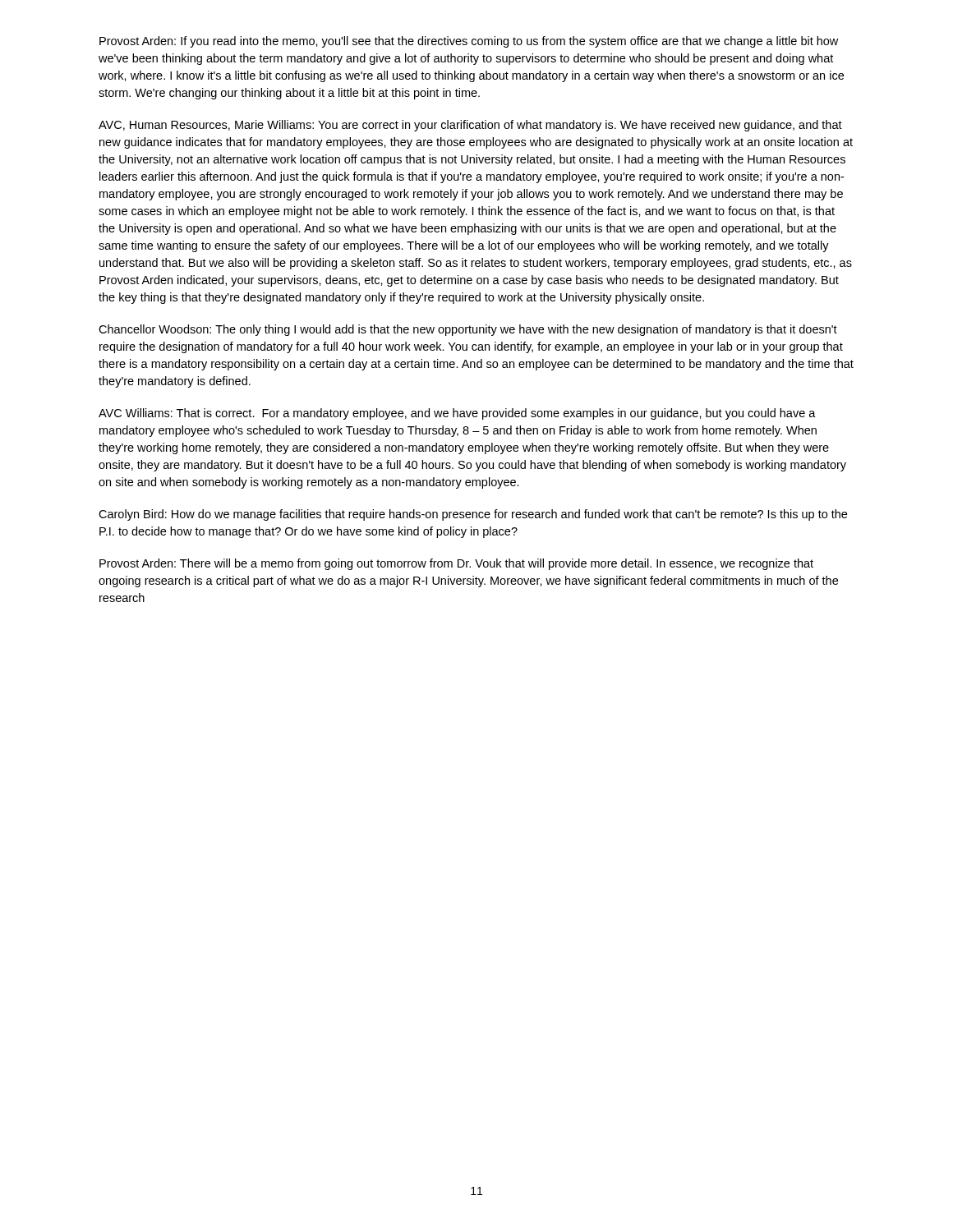
Task: Where is the passage that starts "Chancellor Woodson: The only thing I would"?
Action: point(476,355)
